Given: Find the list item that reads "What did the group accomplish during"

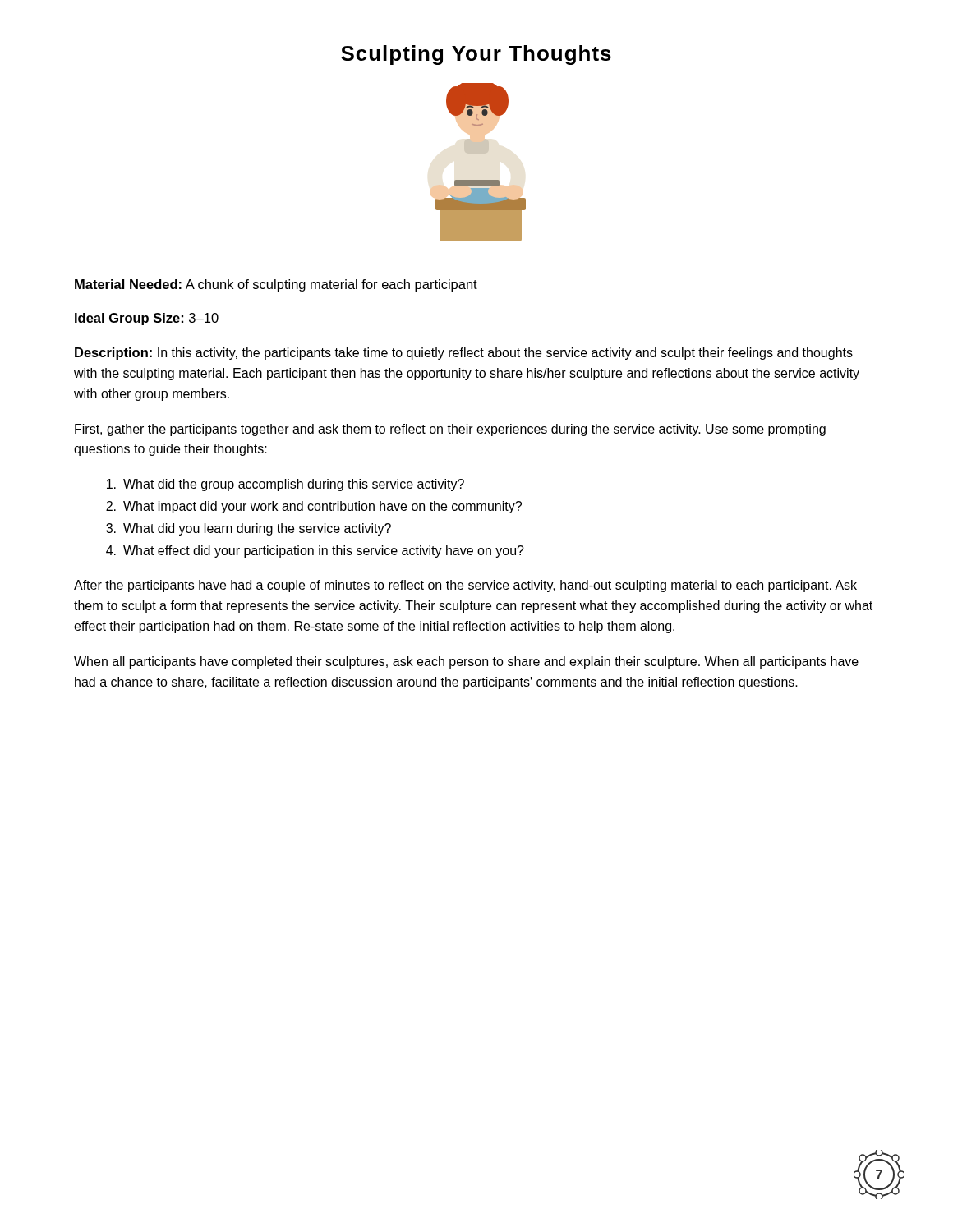Looking at the screenshot, I should [x=281, y=485].
